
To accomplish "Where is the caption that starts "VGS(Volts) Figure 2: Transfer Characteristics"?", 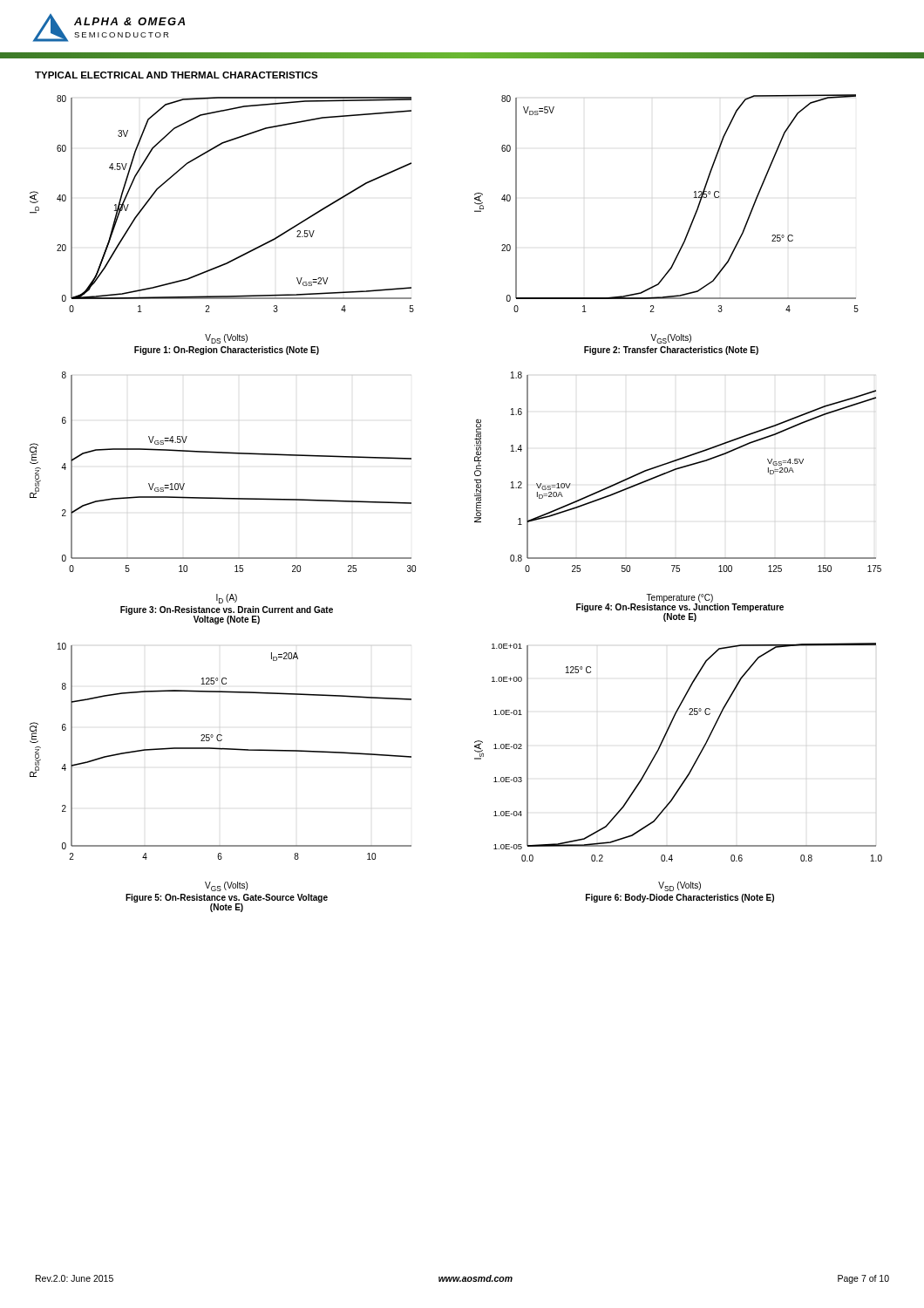I will [671, 344].
